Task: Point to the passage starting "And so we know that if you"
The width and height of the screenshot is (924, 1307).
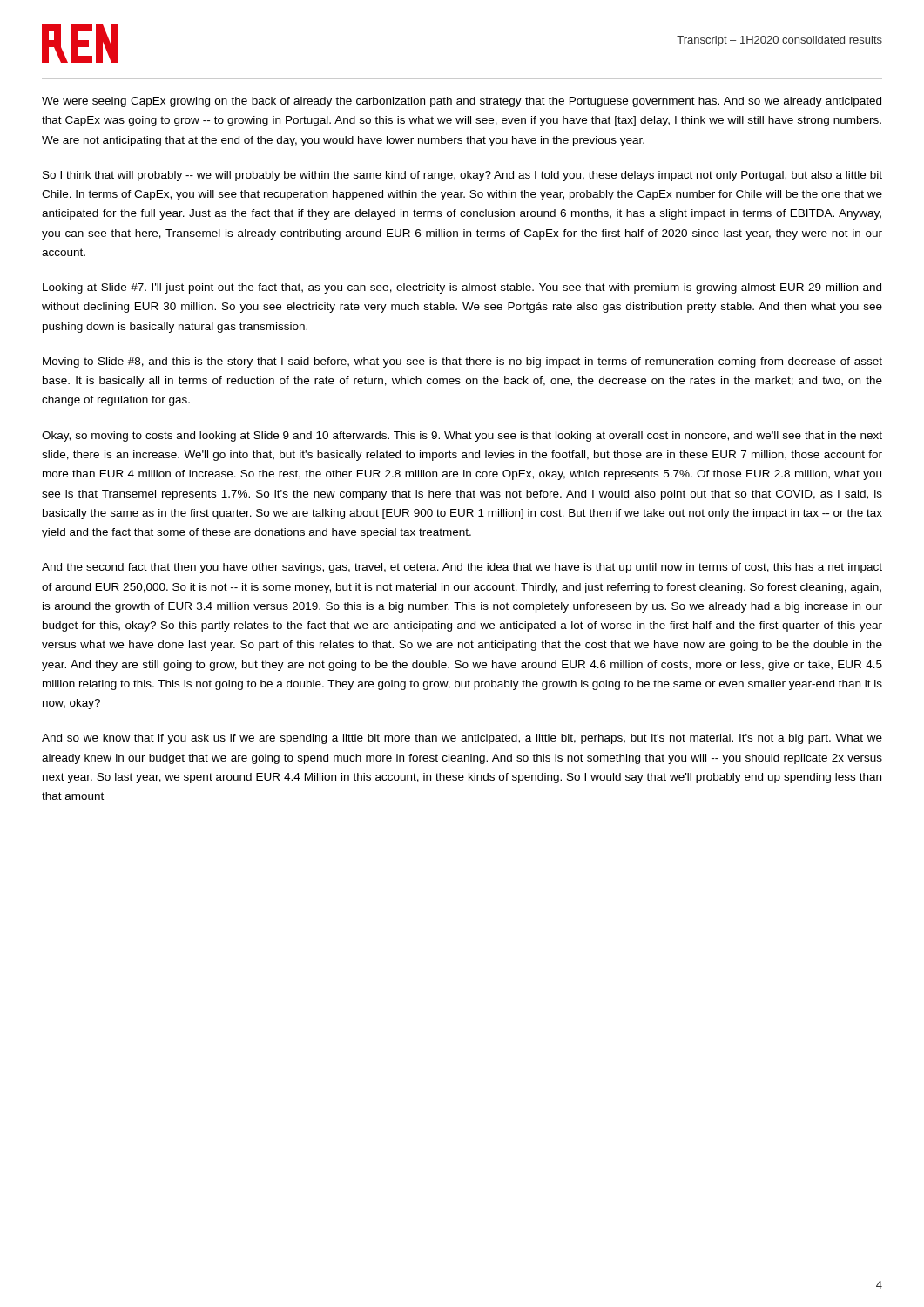Action: 462,767
